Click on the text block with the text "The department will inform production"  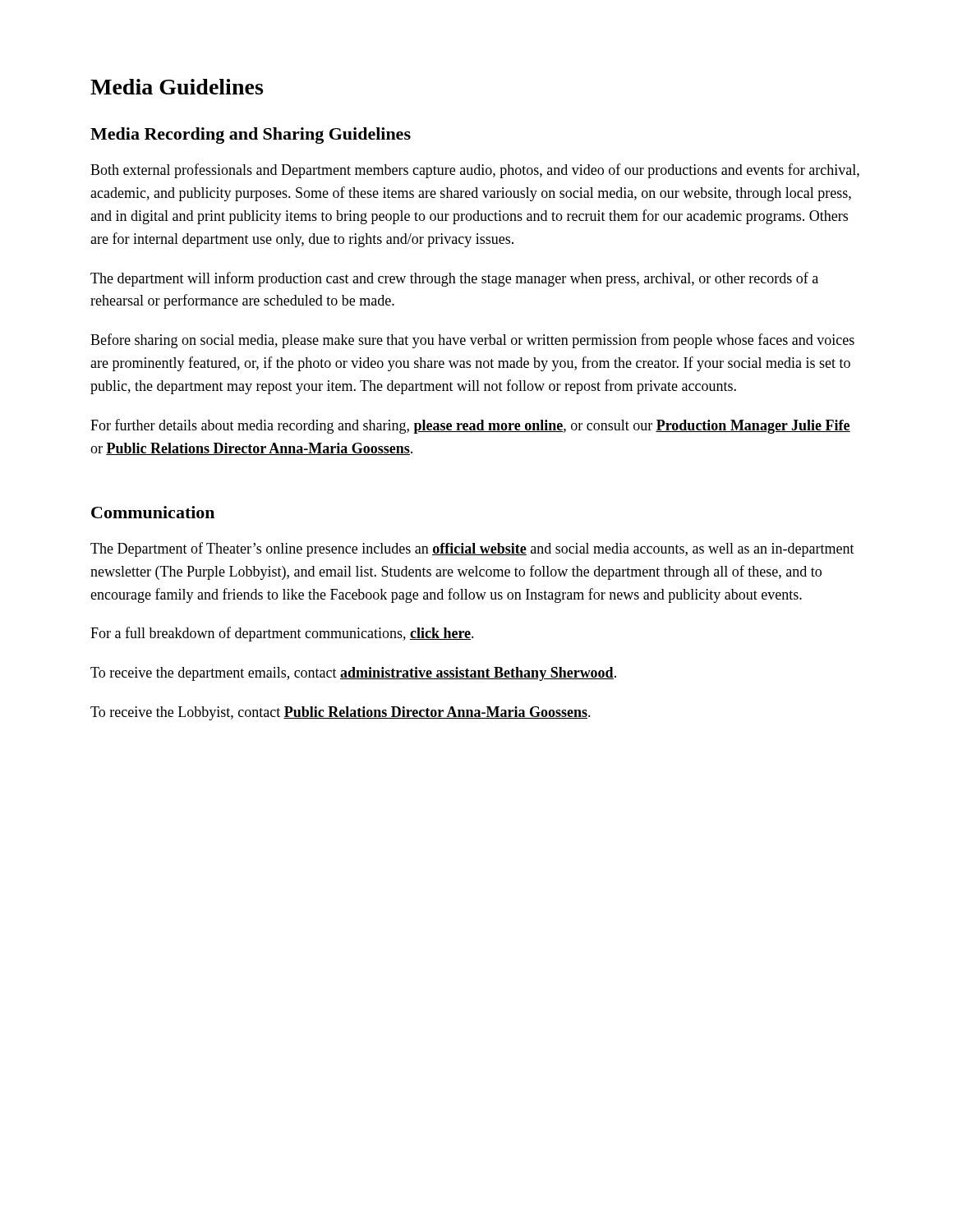pos(454,290)
